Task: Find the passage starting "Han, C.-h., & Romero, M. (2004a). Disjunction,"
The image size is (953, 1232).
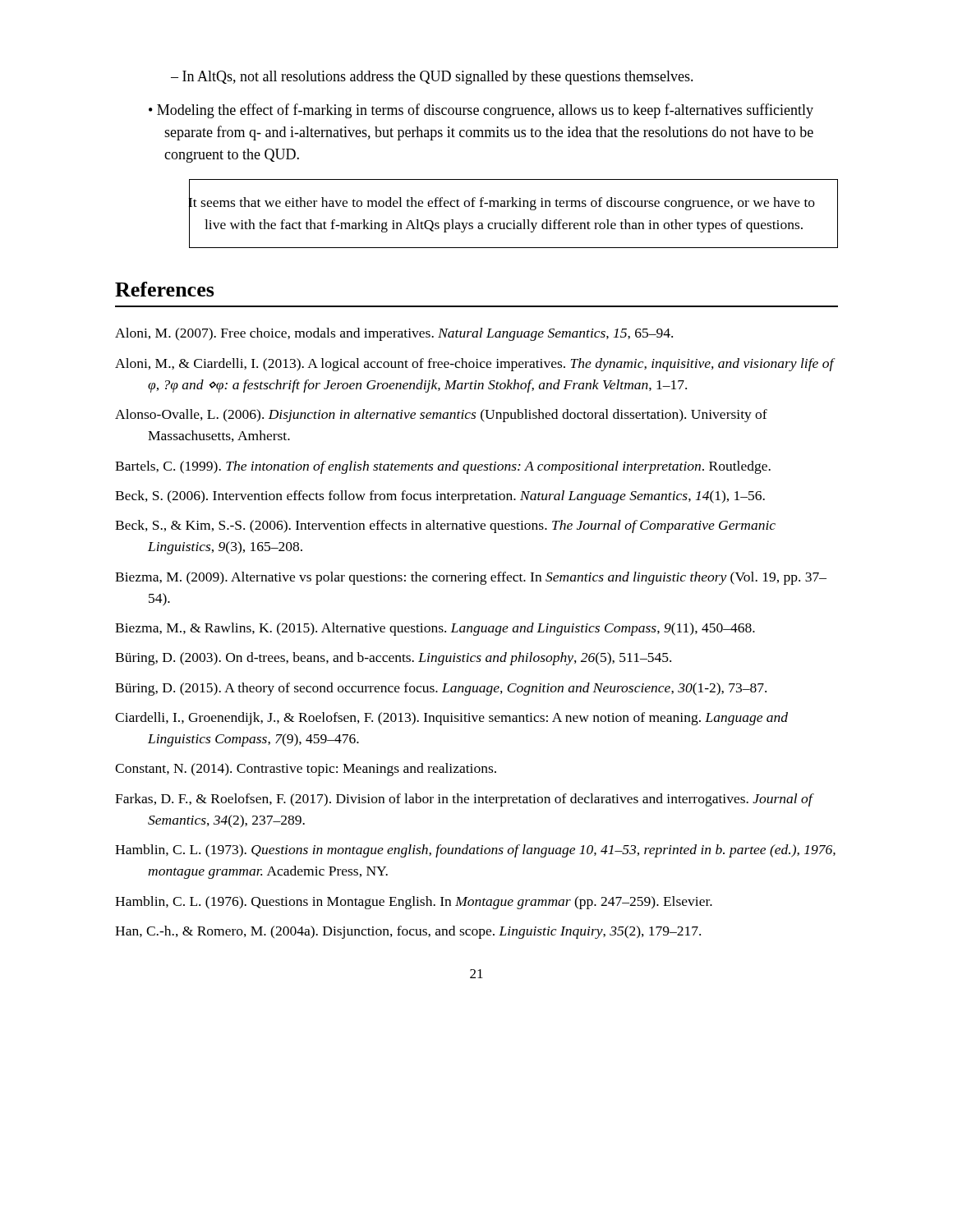Action: tap(409, 930)
